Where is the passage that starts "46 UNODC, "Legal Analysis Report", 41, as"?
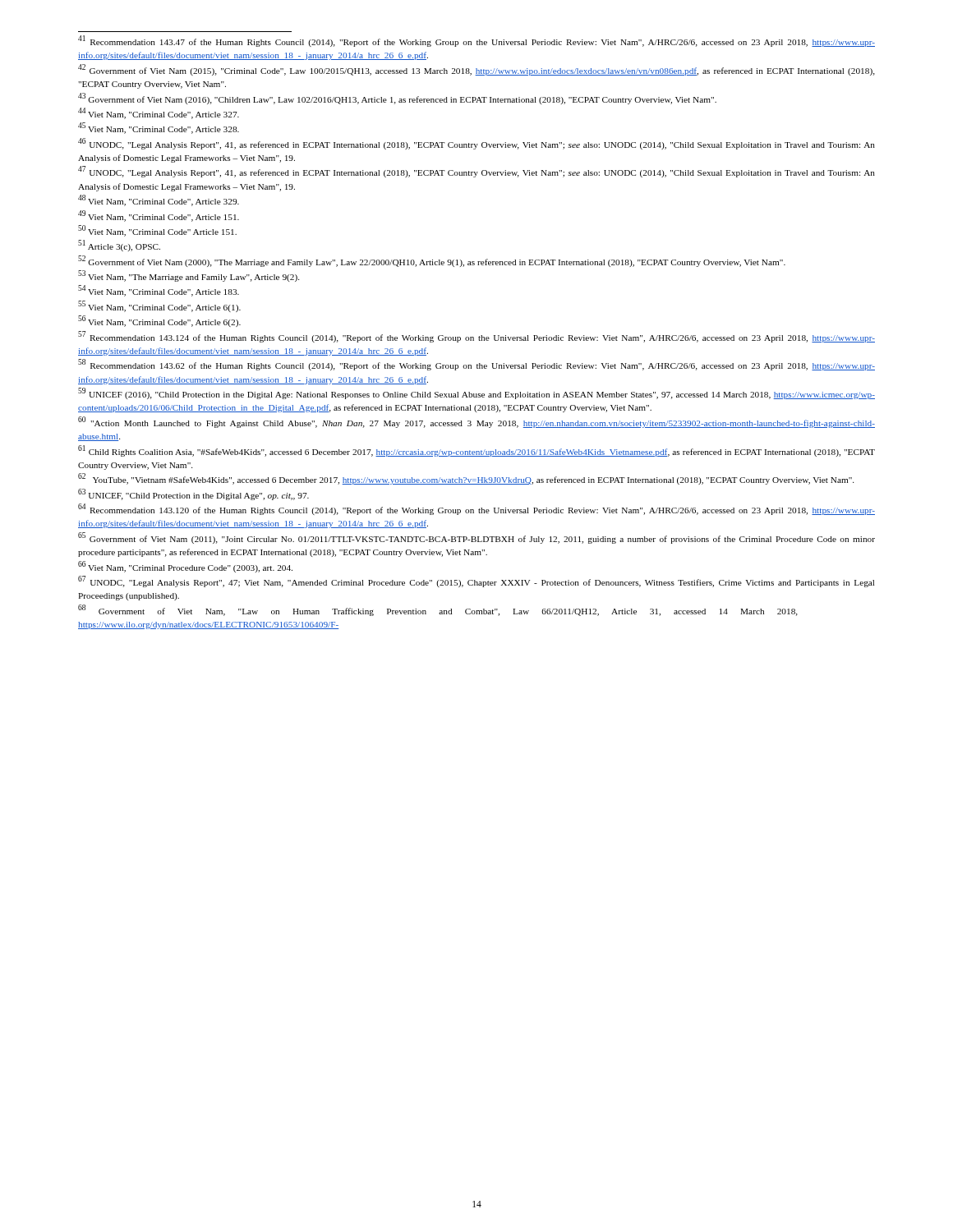Viewport: 953px width, 1232px height. click(x=476, y=150)
